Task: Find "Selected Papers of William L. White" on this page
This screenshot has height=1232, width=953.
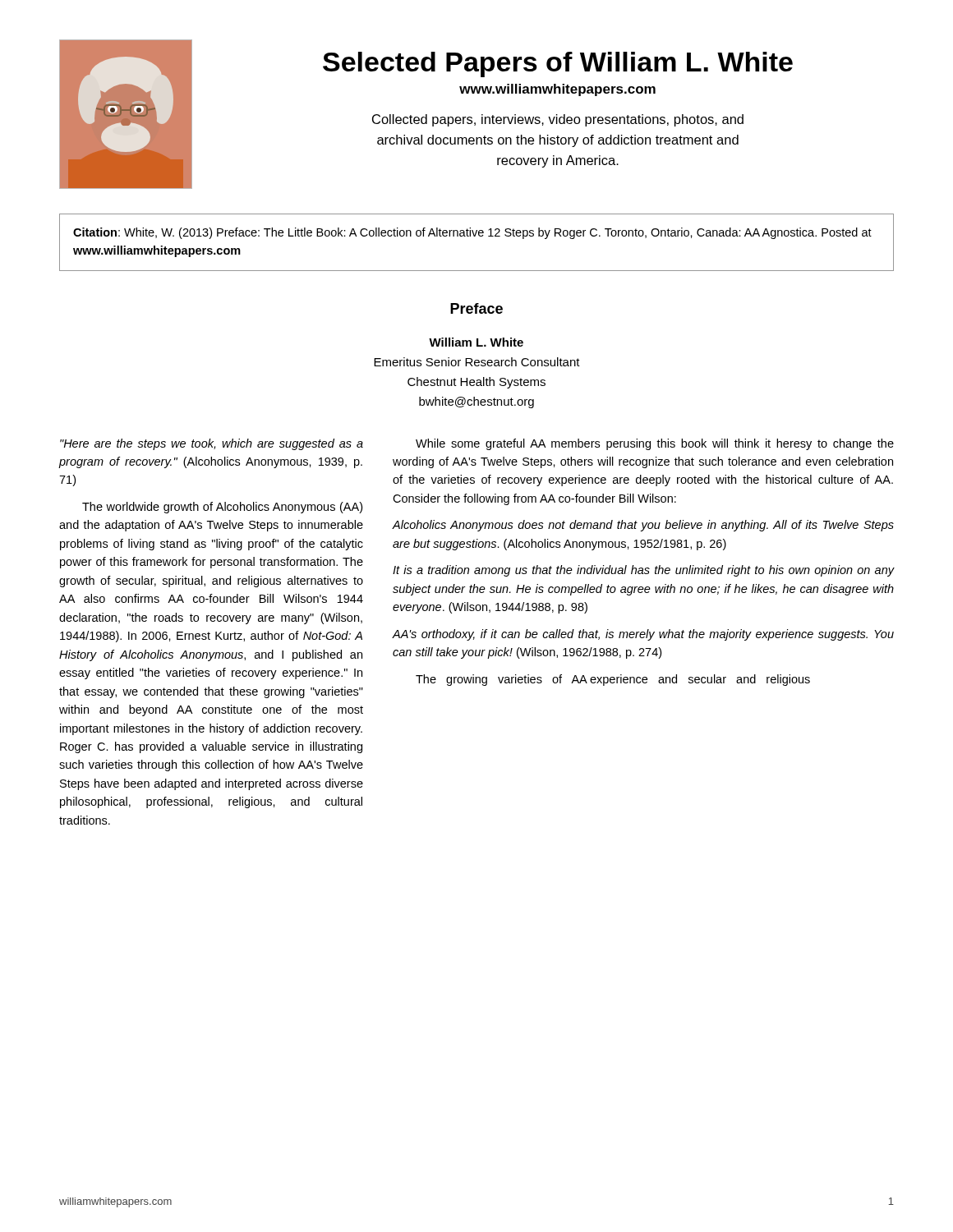Action: click(x=558, y=62)
